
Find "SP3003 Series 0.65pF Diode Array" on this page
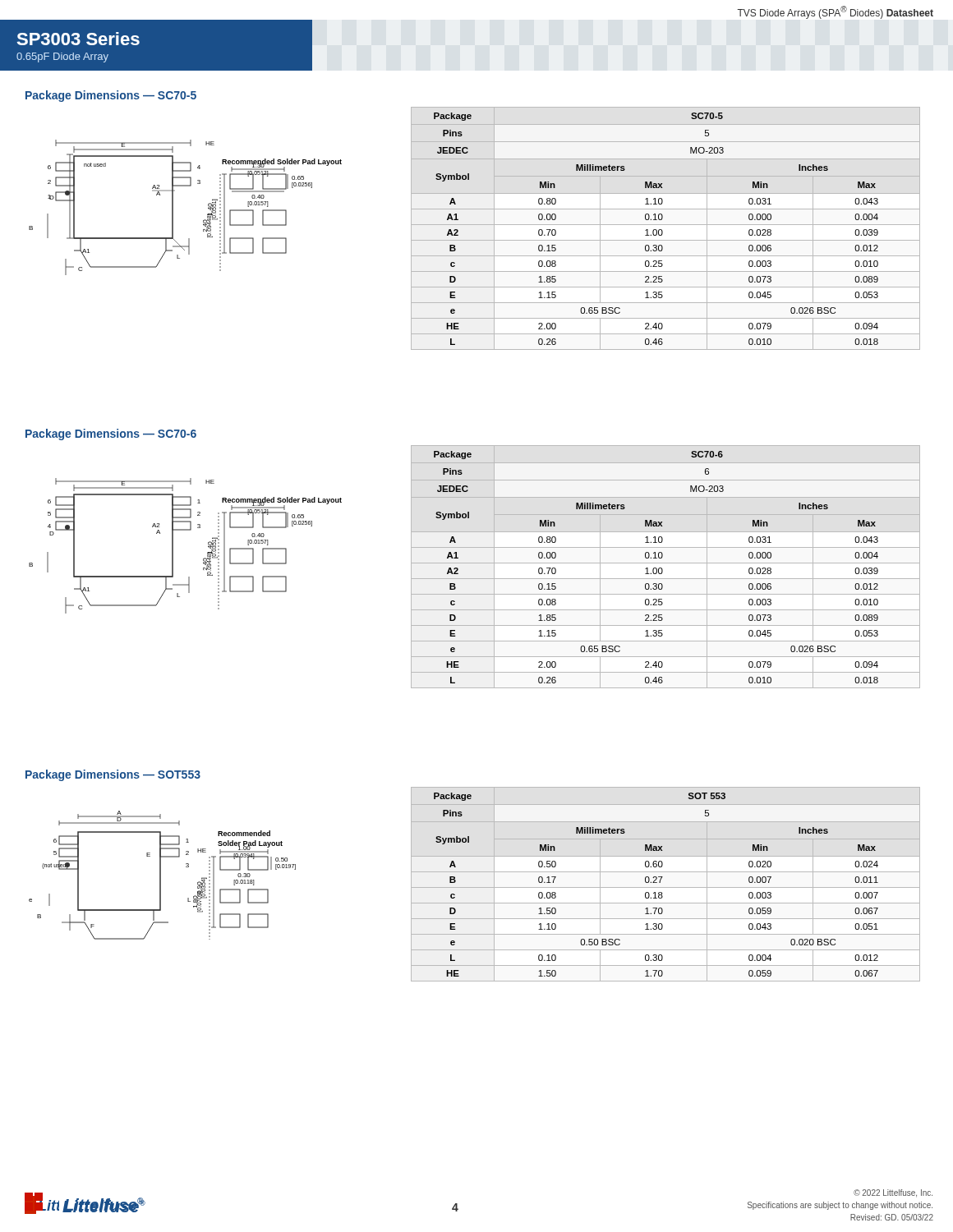click(x=72, y=43)
